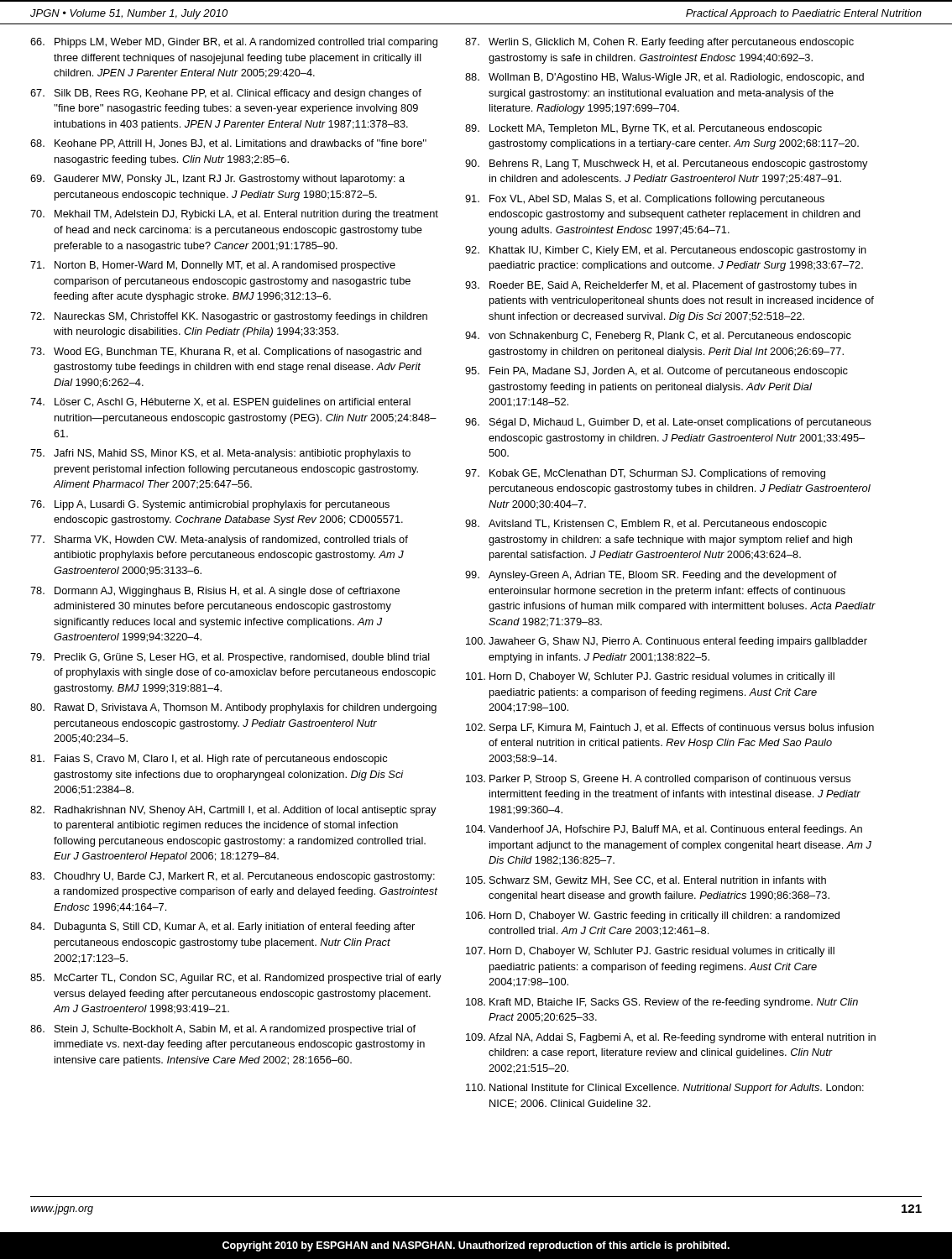Viewport: 952px width, 1259px height.
Task: Select the list item containing "80. Rawat D, Srivistava A, Thomson M. Antibody"
Action: click(x=236, y=724)
